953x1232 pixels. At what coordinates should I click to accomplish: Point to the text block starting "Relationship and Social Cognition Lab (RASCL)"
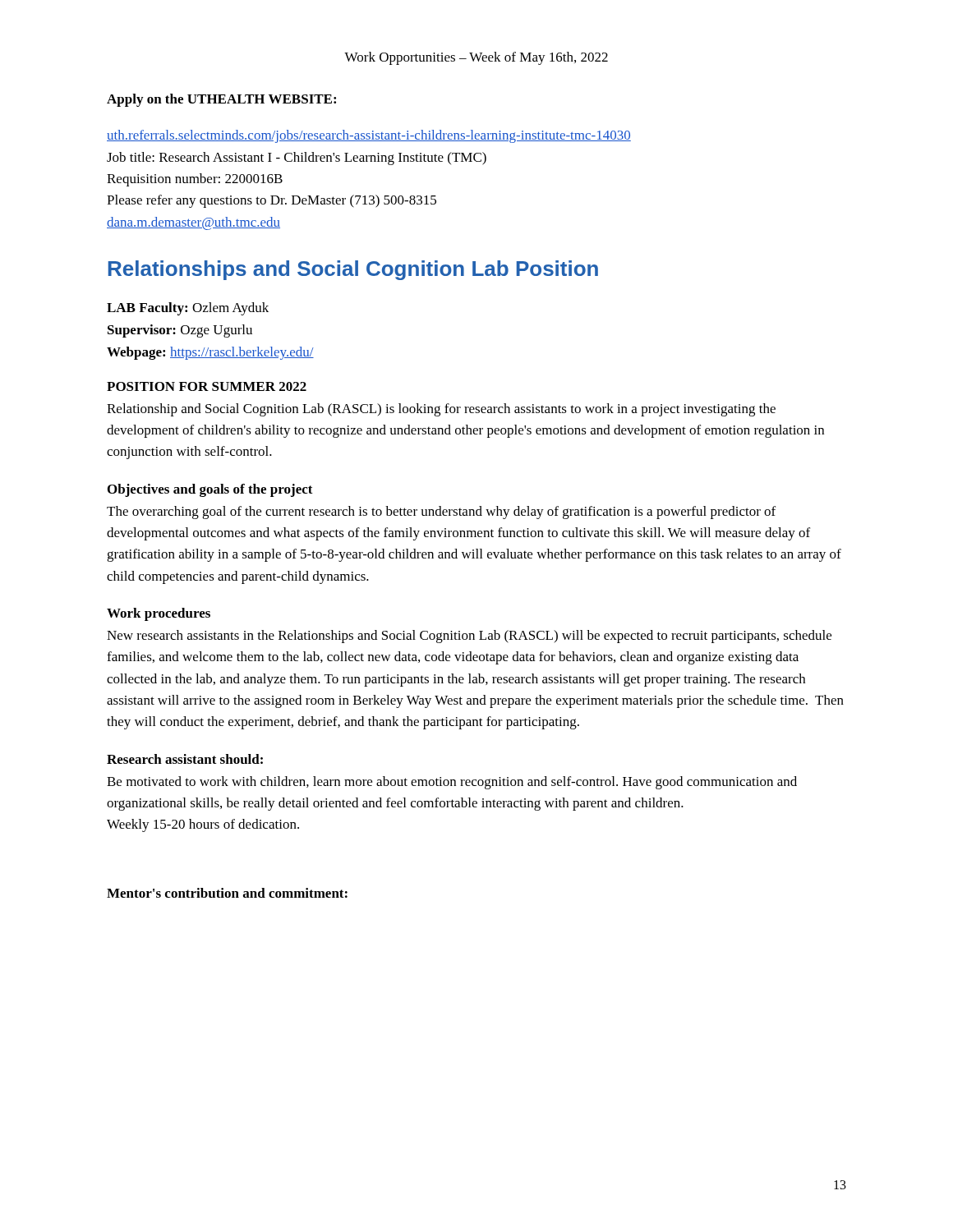tap(466, 430)
